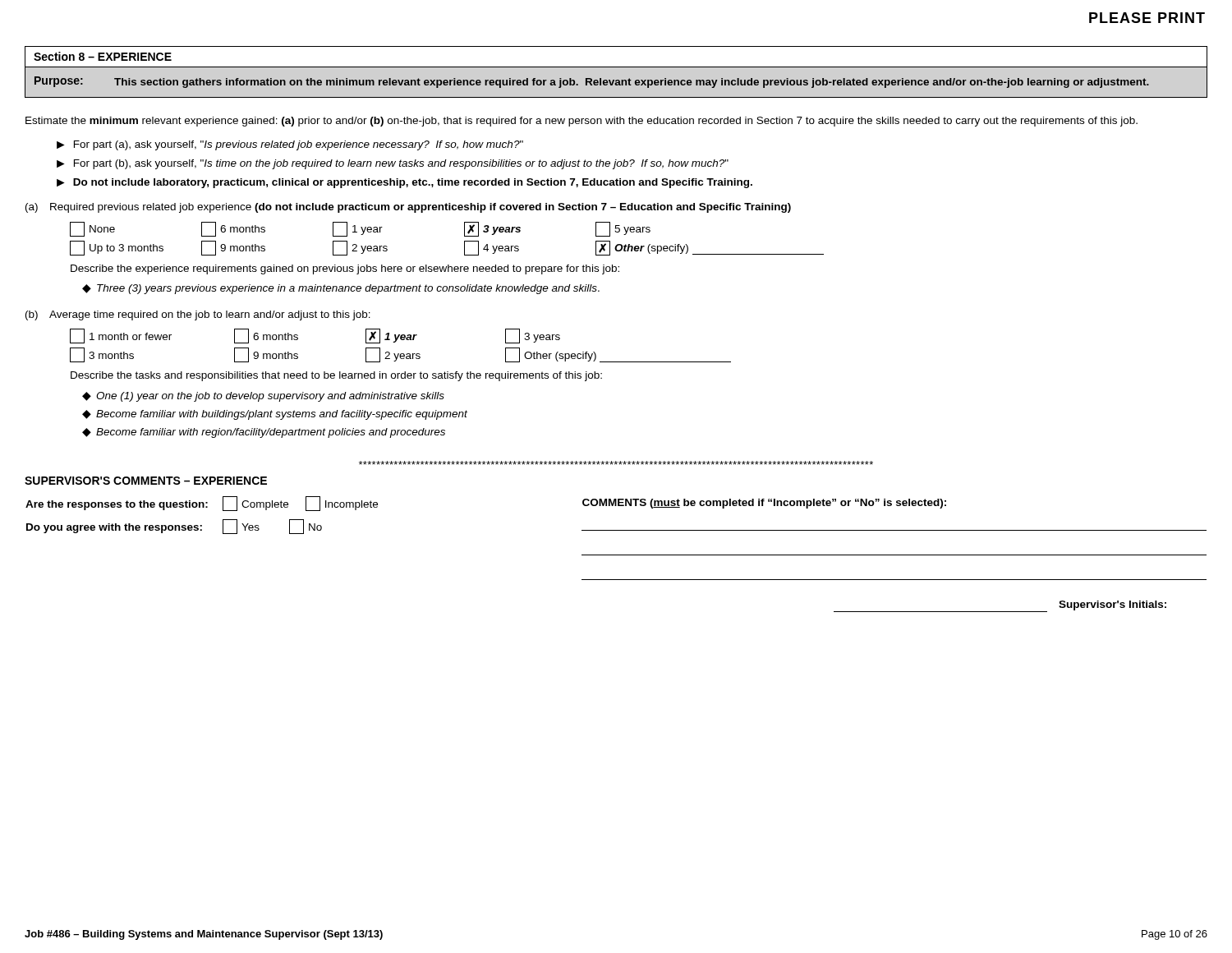
Task: Select the passage starting "◆ Three (3) years previous experience in a"
Action: click(341, 288)
